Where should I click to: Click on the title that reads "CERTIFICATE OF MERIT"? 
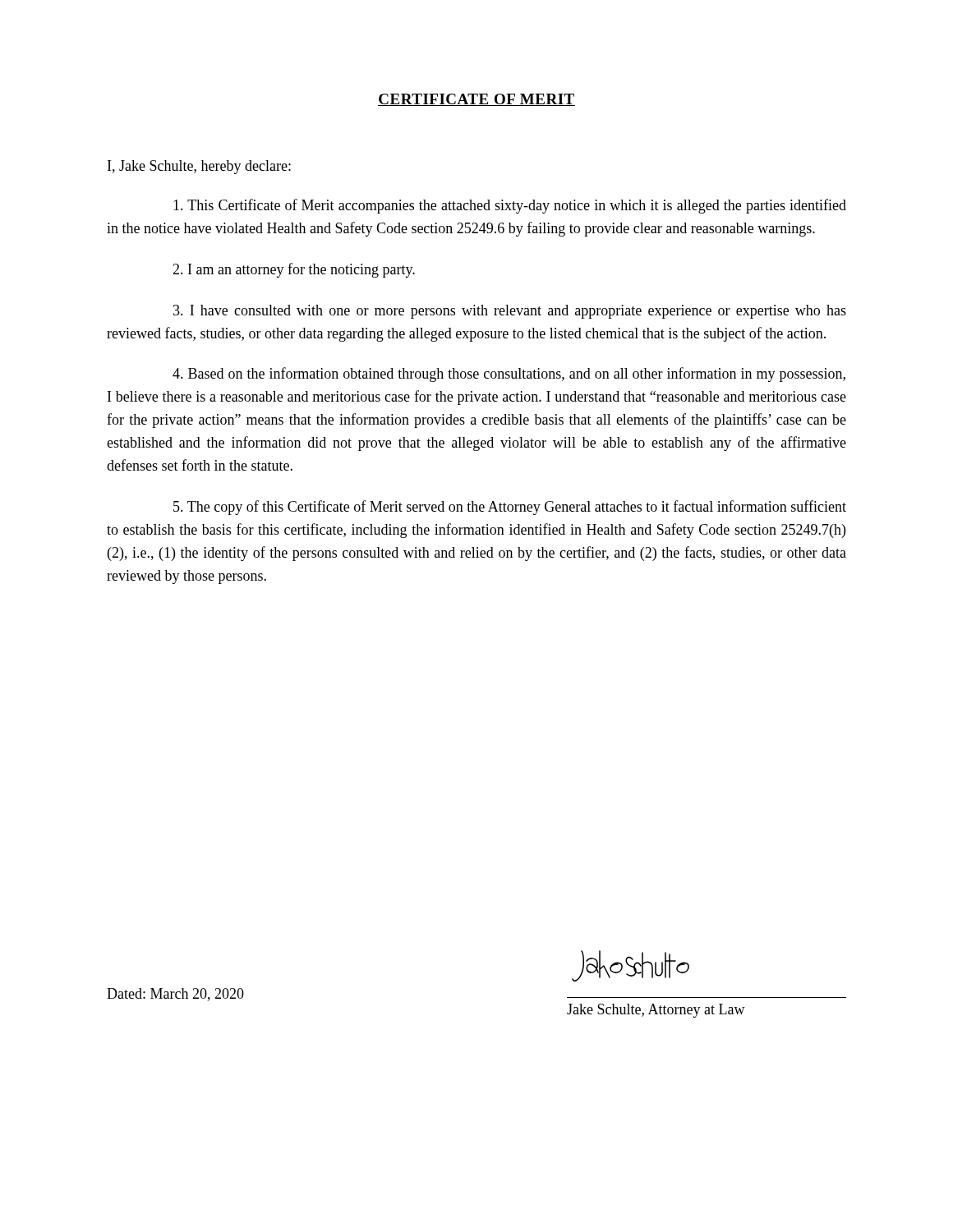click(x=476, y=99)
